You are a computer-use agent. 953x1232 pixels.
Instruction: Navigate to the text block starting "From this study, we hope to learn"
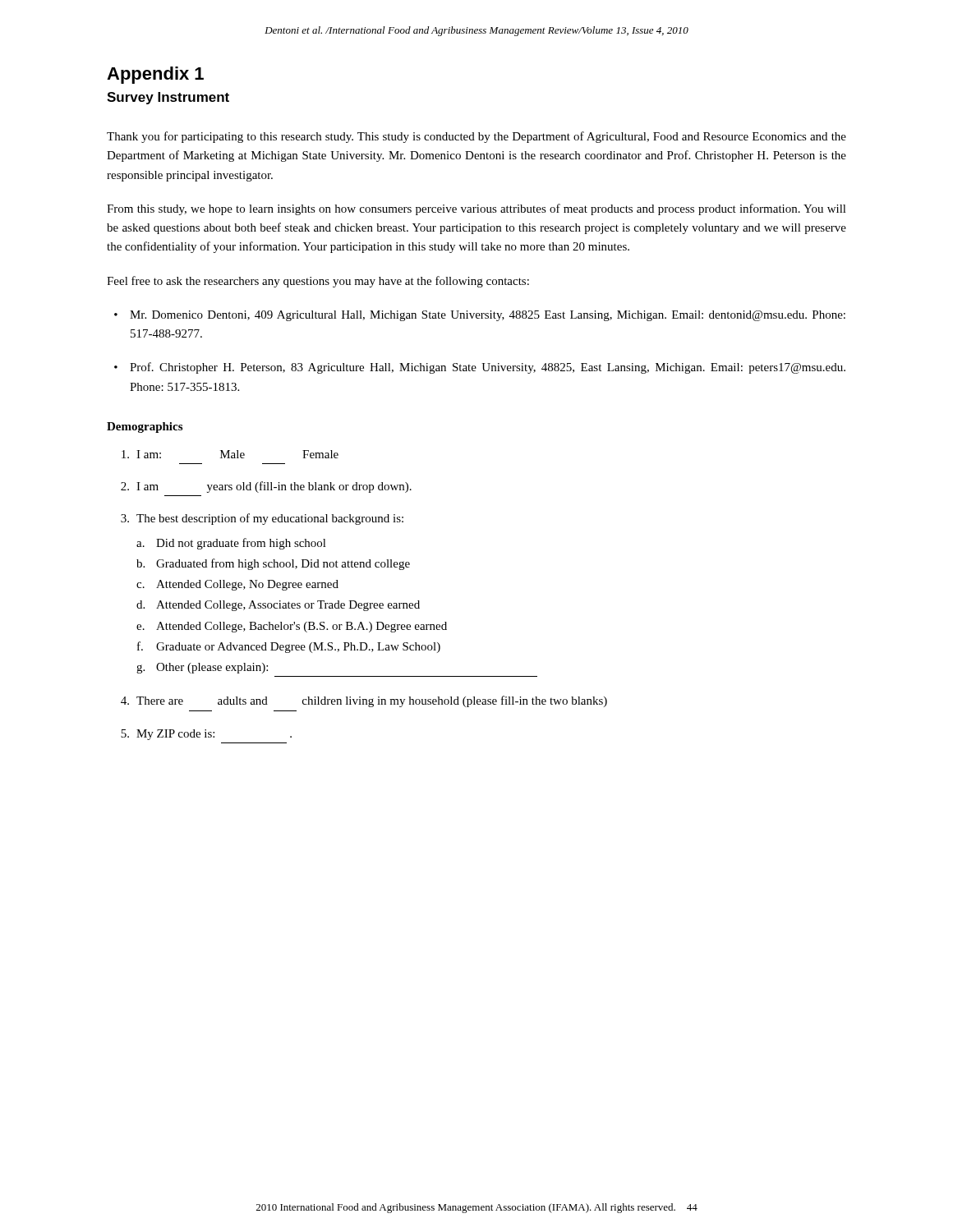tap(476, 228)
